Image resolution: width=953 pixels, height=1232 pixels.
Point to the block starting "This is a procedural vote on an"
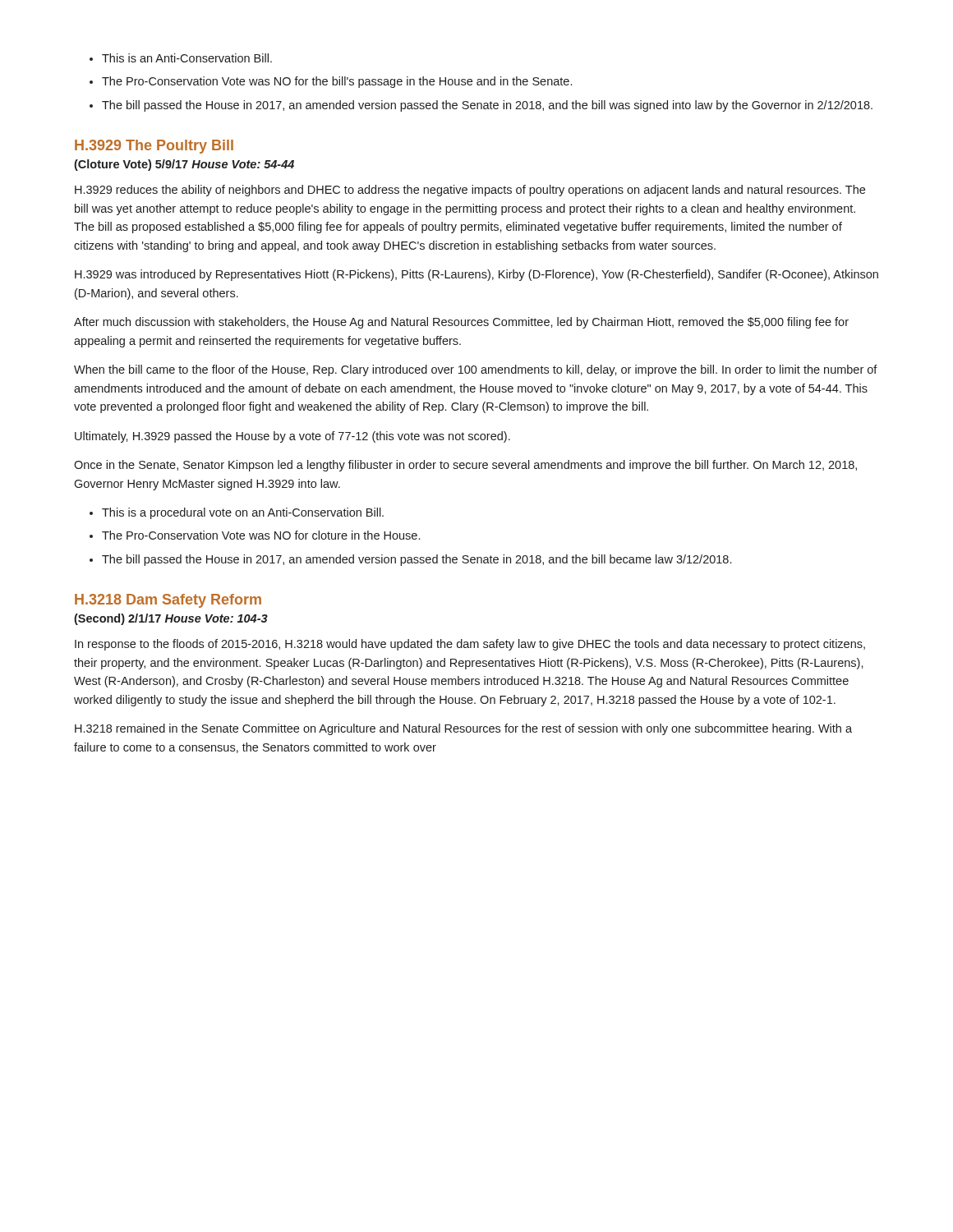coord(237,513)
